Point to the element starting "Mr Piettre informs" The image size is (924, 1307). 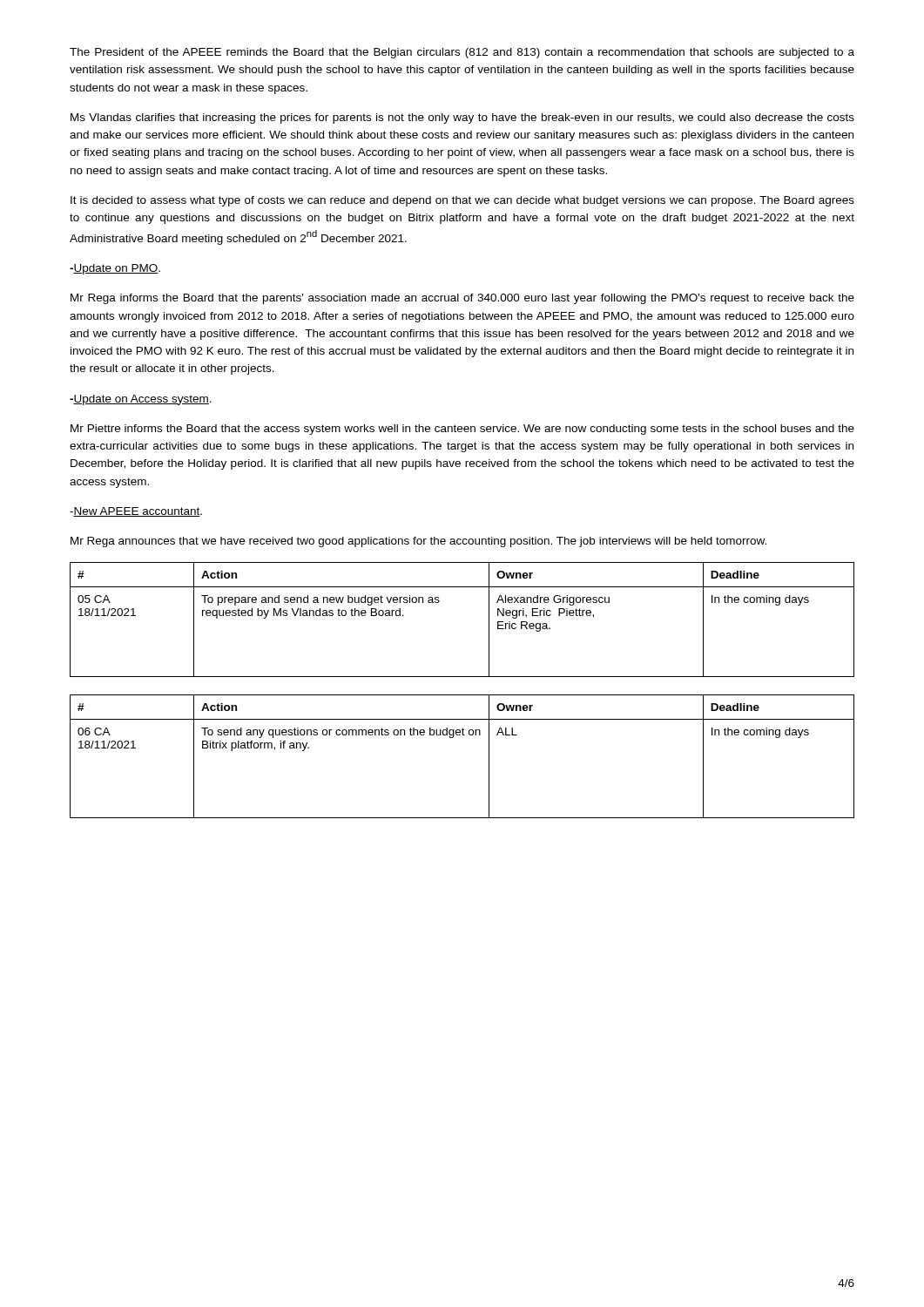[462, 455]
